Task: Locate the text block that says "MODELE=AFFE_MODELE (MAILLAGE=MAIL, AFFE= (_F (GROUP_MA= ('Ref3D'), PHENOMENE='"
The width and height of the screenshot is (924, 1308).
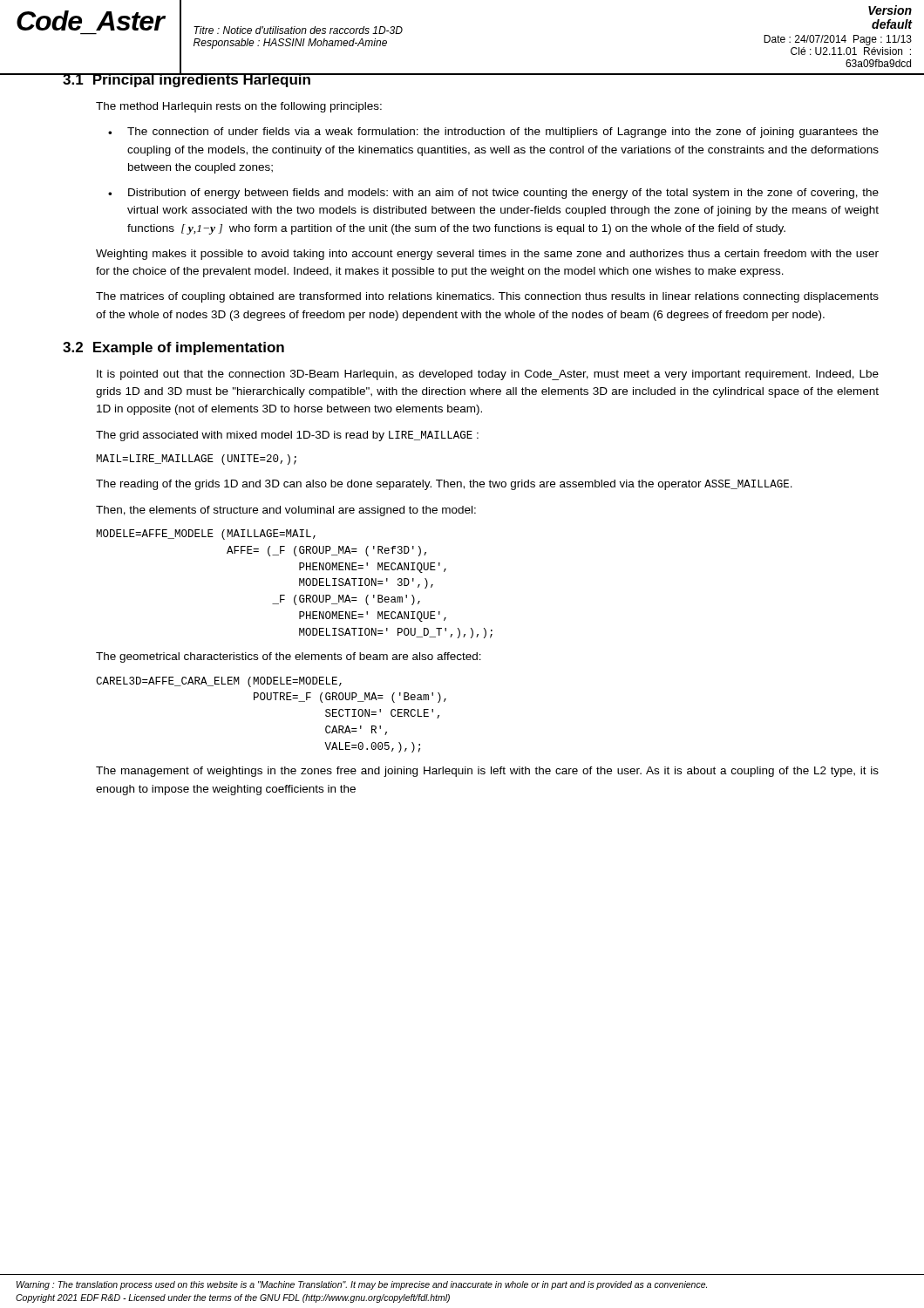Action: [295, 584]
